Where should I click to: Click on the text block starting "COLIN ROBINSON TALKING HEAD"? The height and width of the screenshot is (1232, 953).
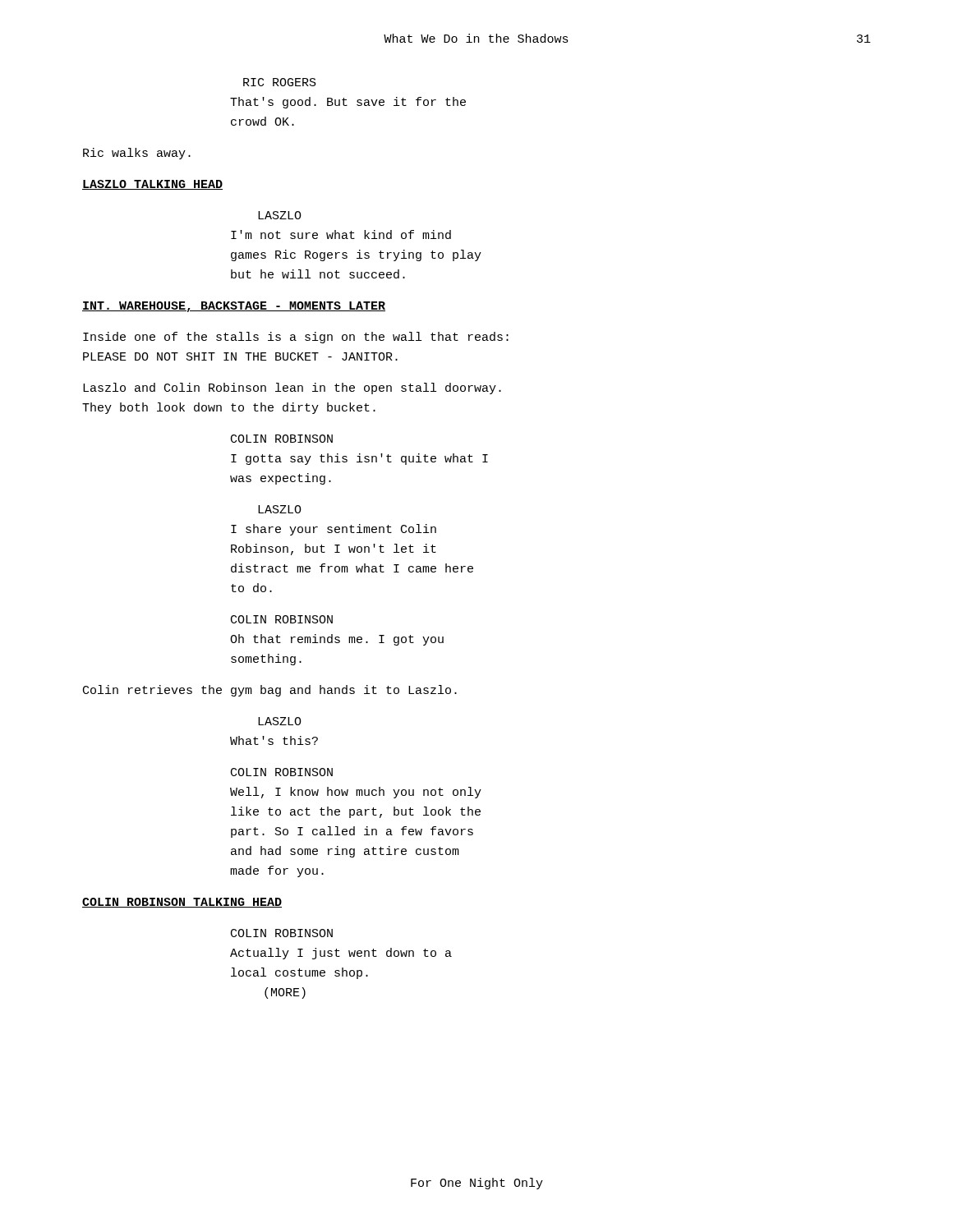182,903
